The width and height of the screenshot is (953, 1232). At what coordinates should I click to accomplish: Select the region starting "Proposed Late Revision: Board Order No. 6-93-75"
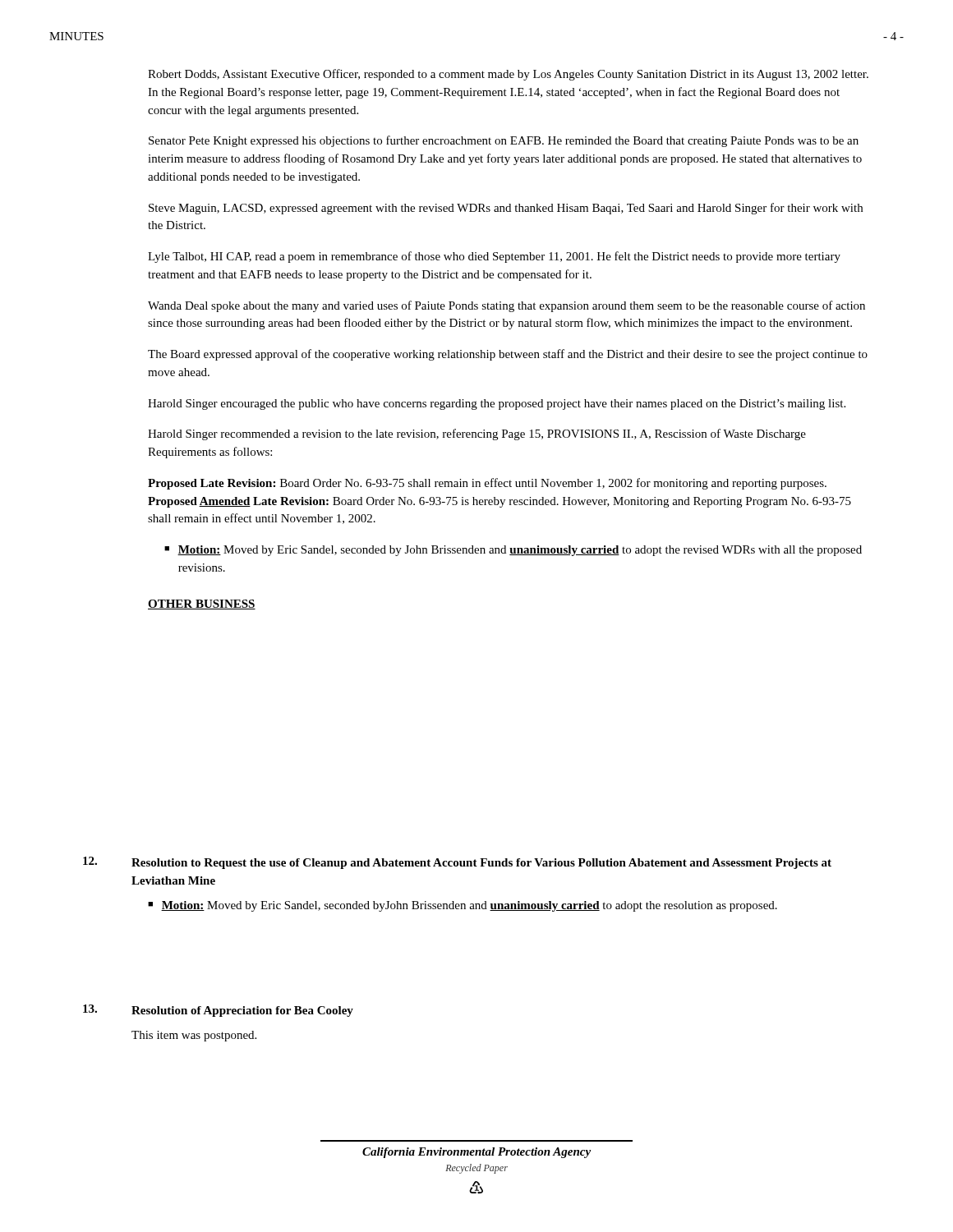click(500, 501)
